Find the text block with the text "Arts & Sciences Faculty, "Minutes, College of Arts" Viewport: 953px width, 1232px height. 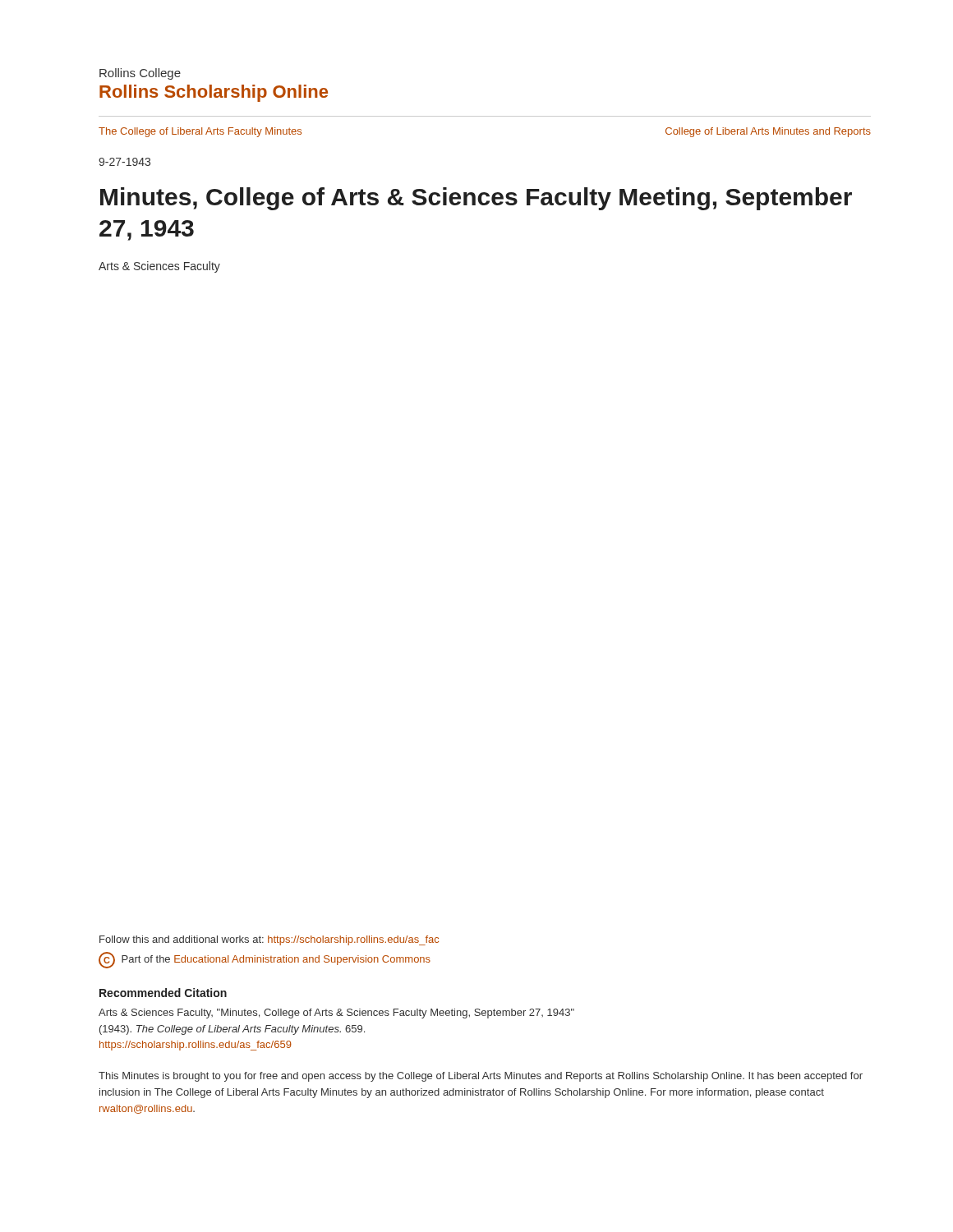click(336, 1028)
